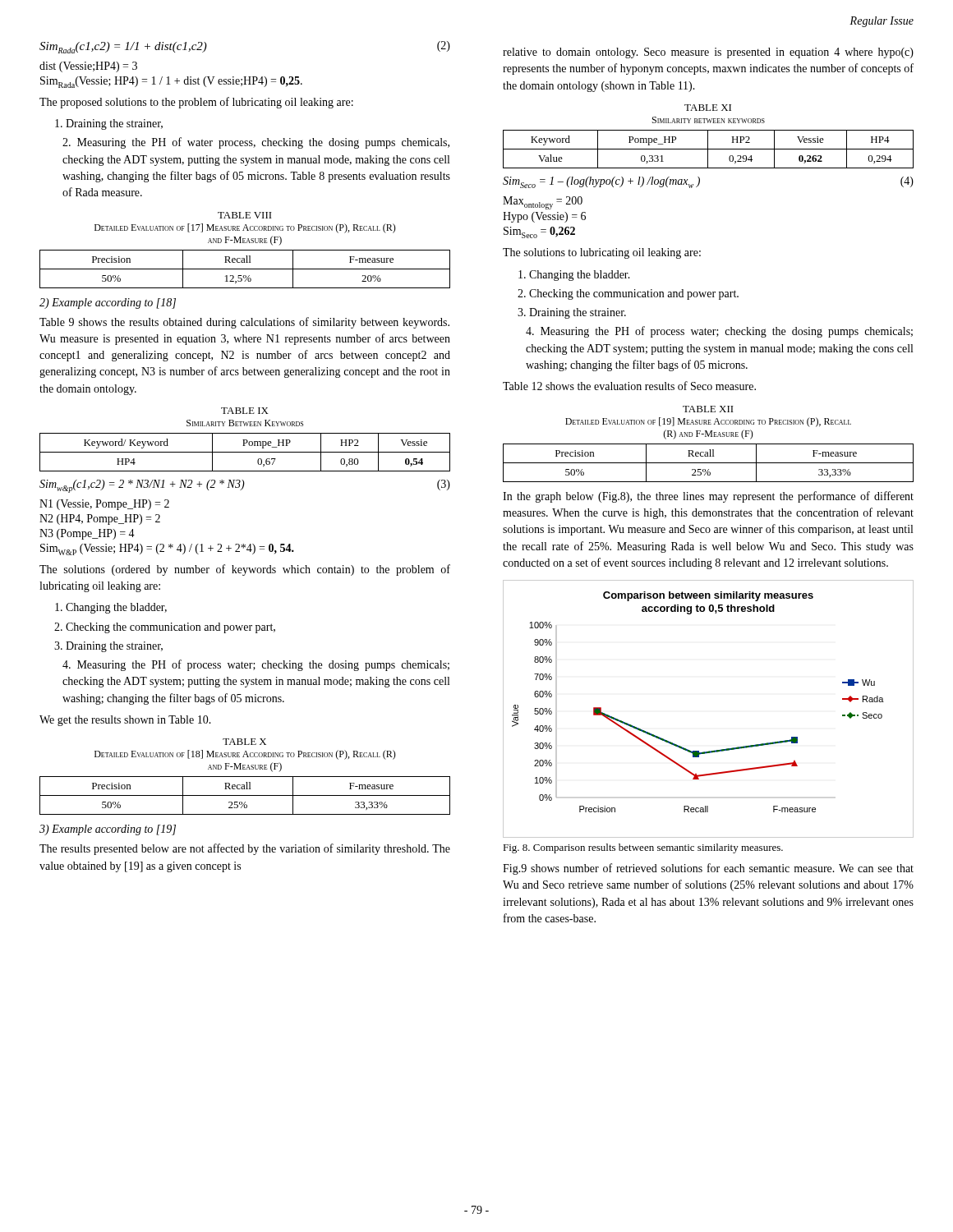
Task: Find the passage starting "Maxontology = 200"
Action: (543, 202)
